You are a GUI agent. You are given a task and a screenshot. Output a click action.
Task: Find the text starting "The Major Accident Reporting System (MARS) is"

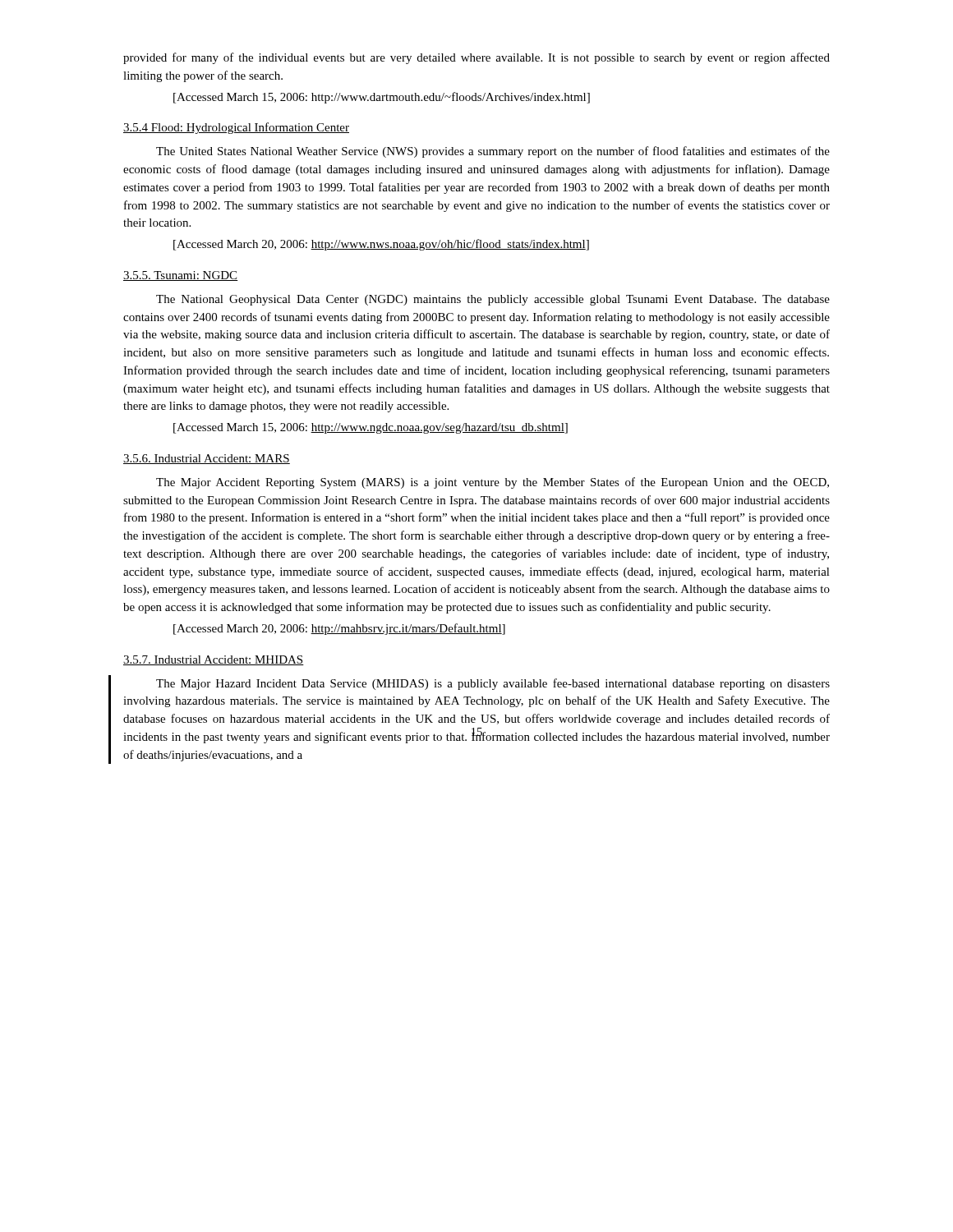click(476, 544)
